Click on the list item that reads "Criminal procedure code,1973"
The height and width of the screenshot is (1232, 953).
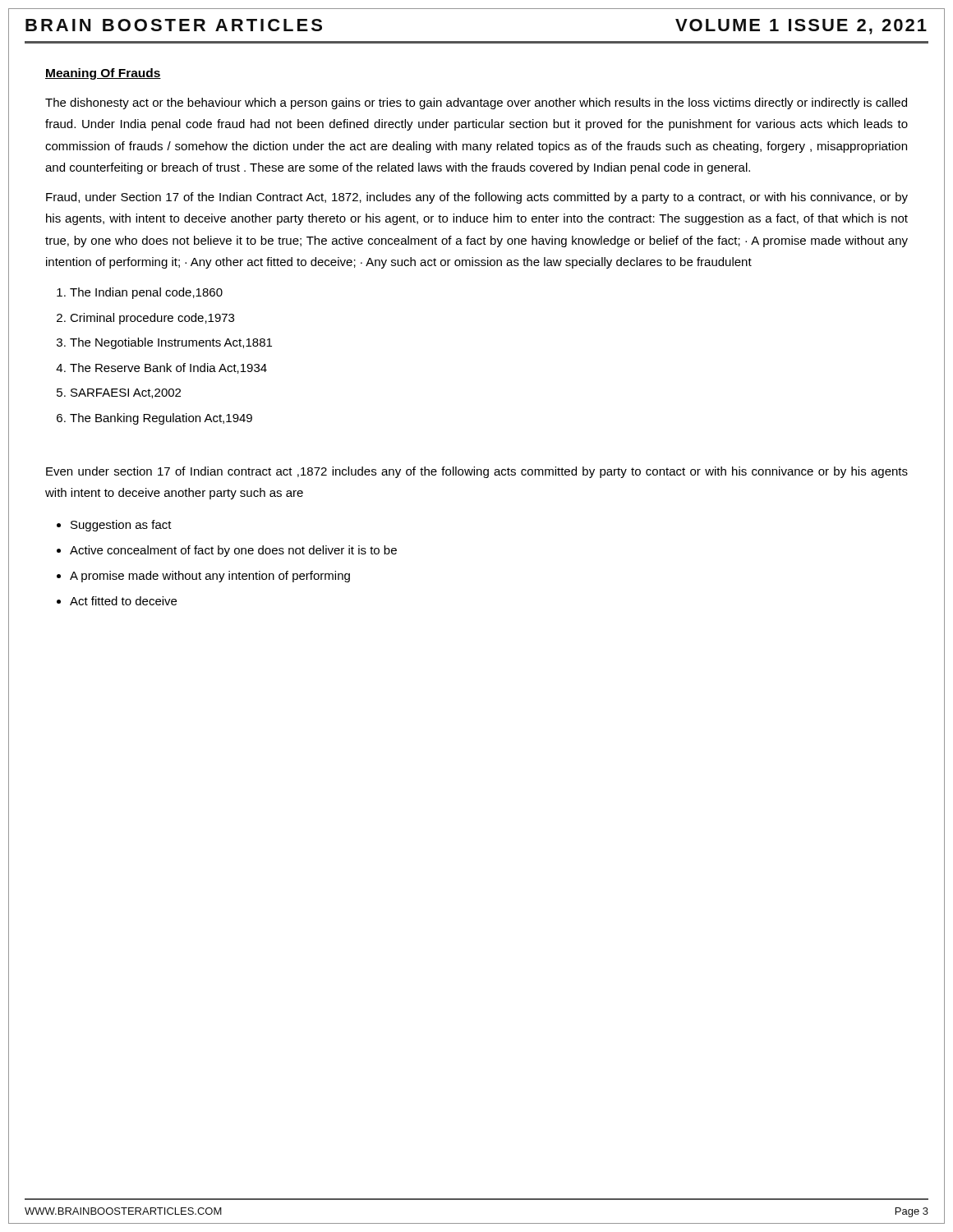[x=152, y=319]
